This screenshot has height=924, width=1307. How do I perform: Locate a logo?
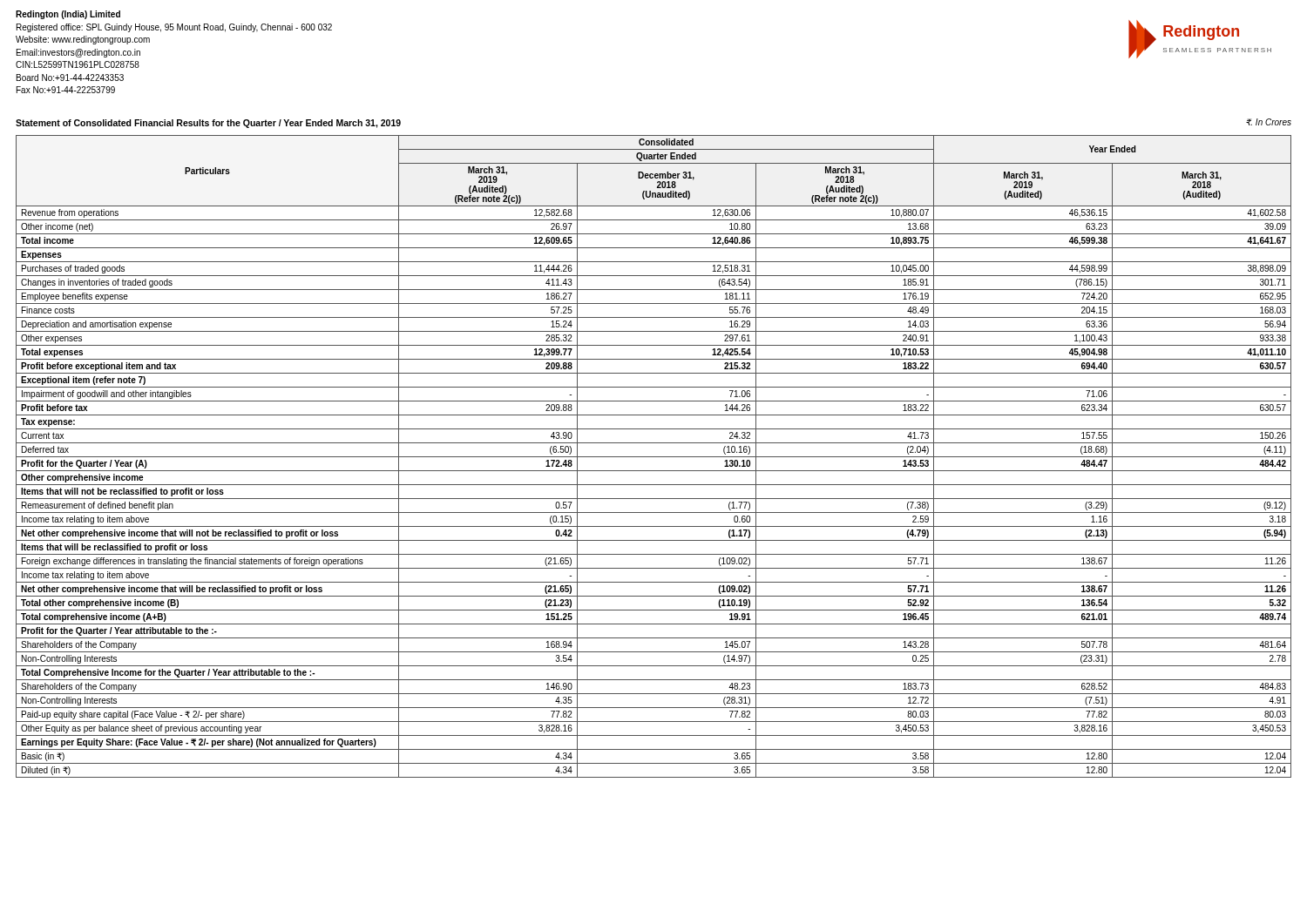1196,39
